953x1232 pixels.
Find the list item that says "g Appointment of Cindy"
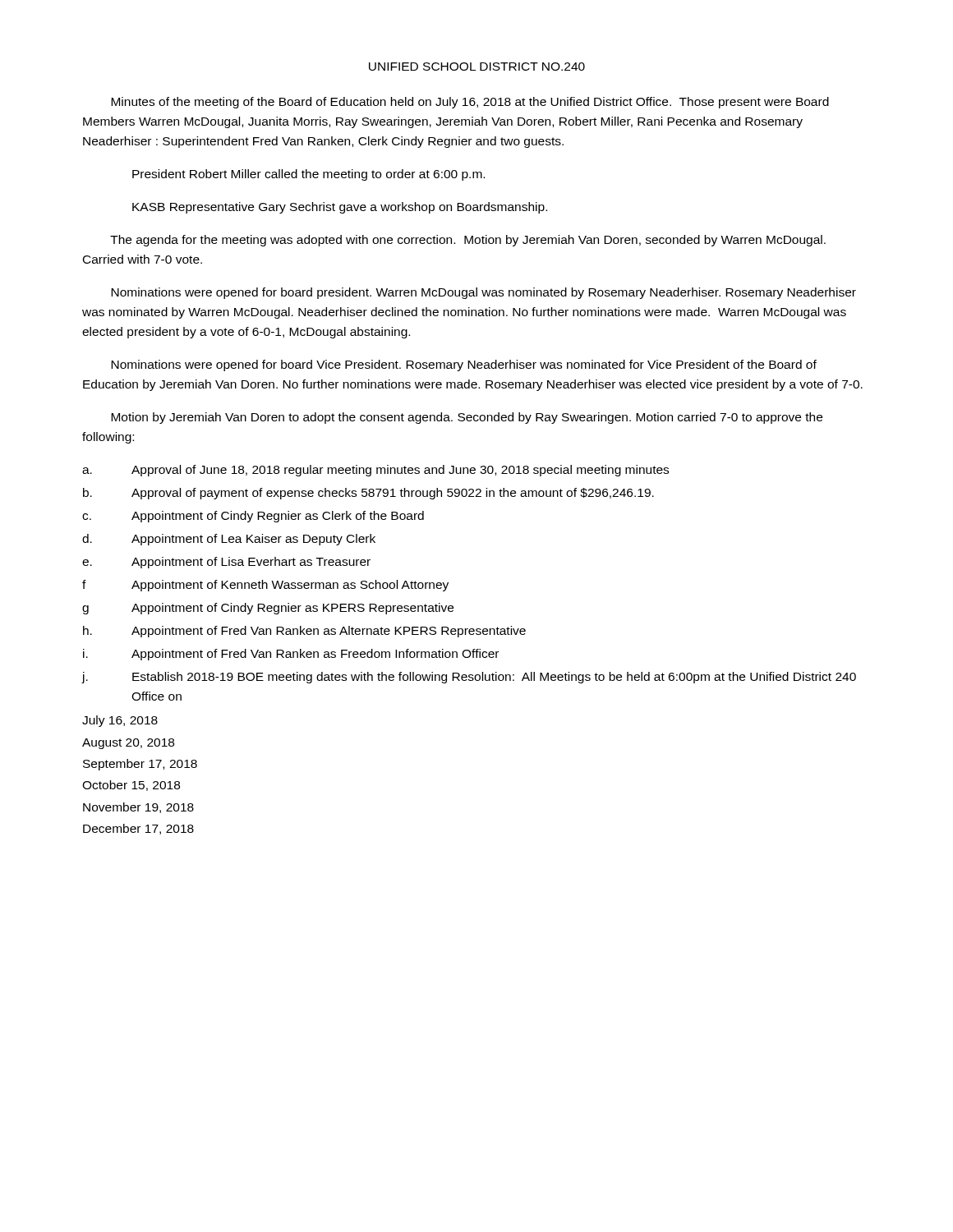pyautogui.click(x=268, y=609)
